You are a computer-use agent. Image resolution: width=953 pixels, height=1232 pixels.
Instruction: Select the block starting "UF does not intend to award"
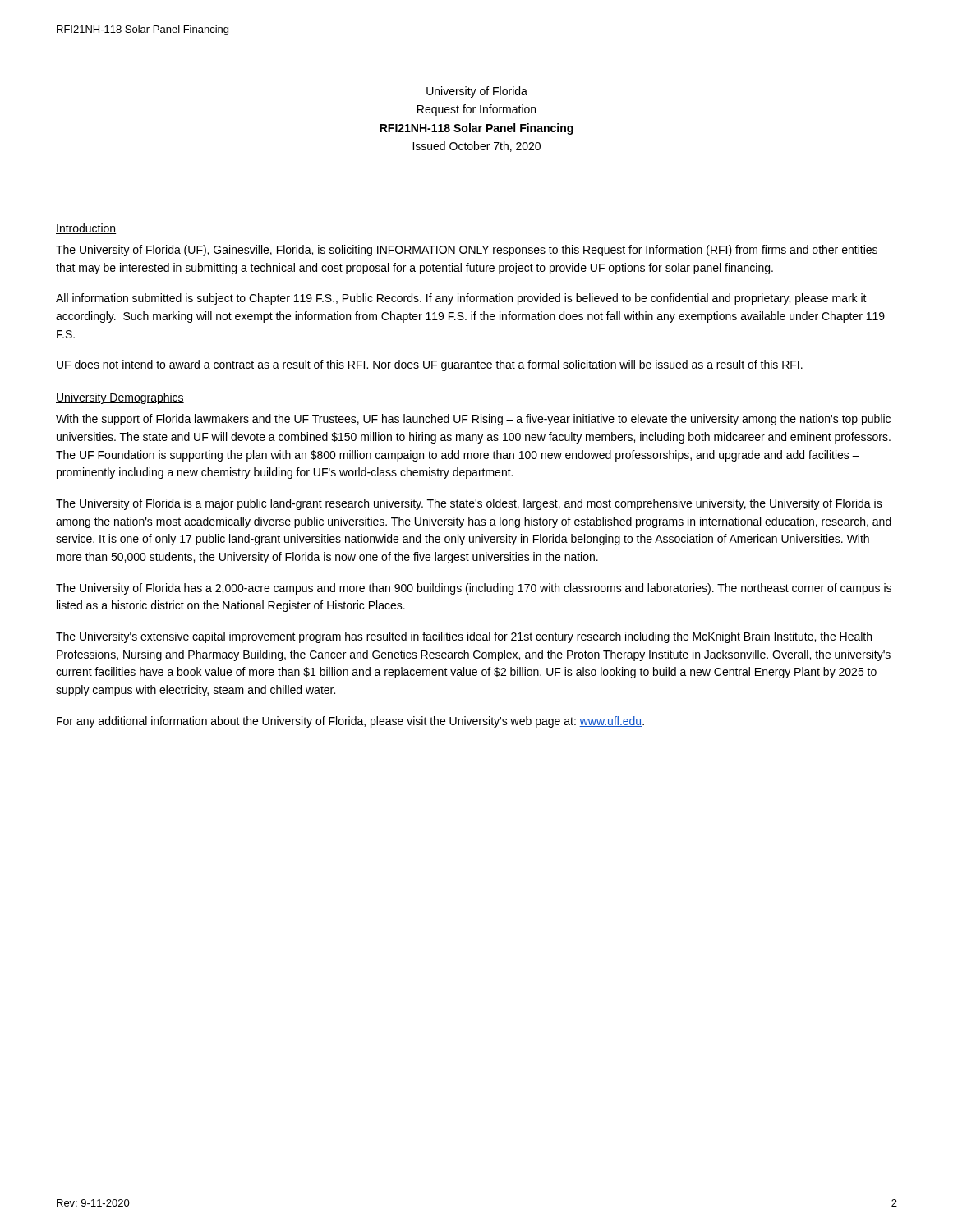[430, 365]
